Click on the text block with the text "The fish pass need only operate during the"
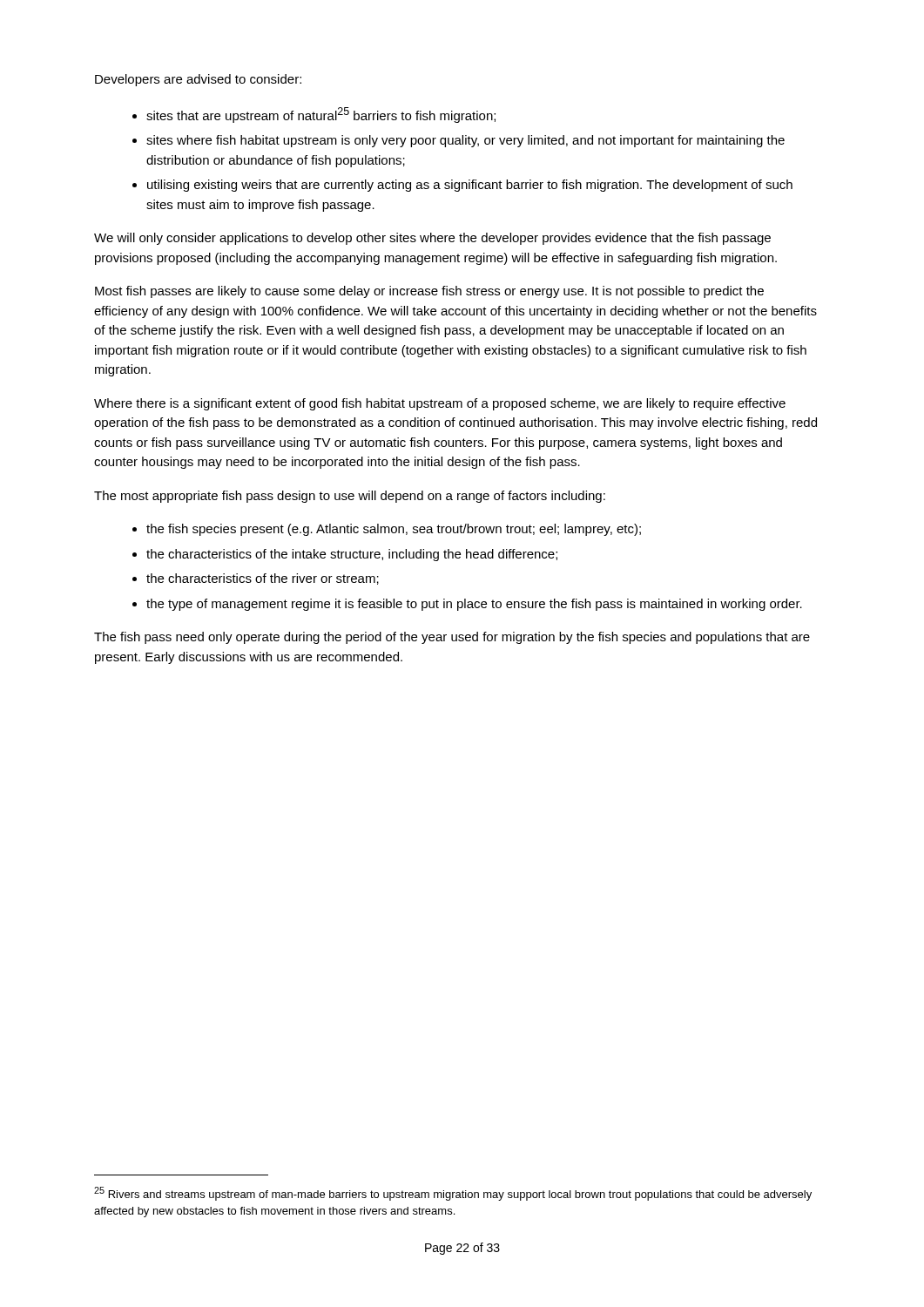The height and width of the screenshot is (1307, 924). (x=452, y=646)
